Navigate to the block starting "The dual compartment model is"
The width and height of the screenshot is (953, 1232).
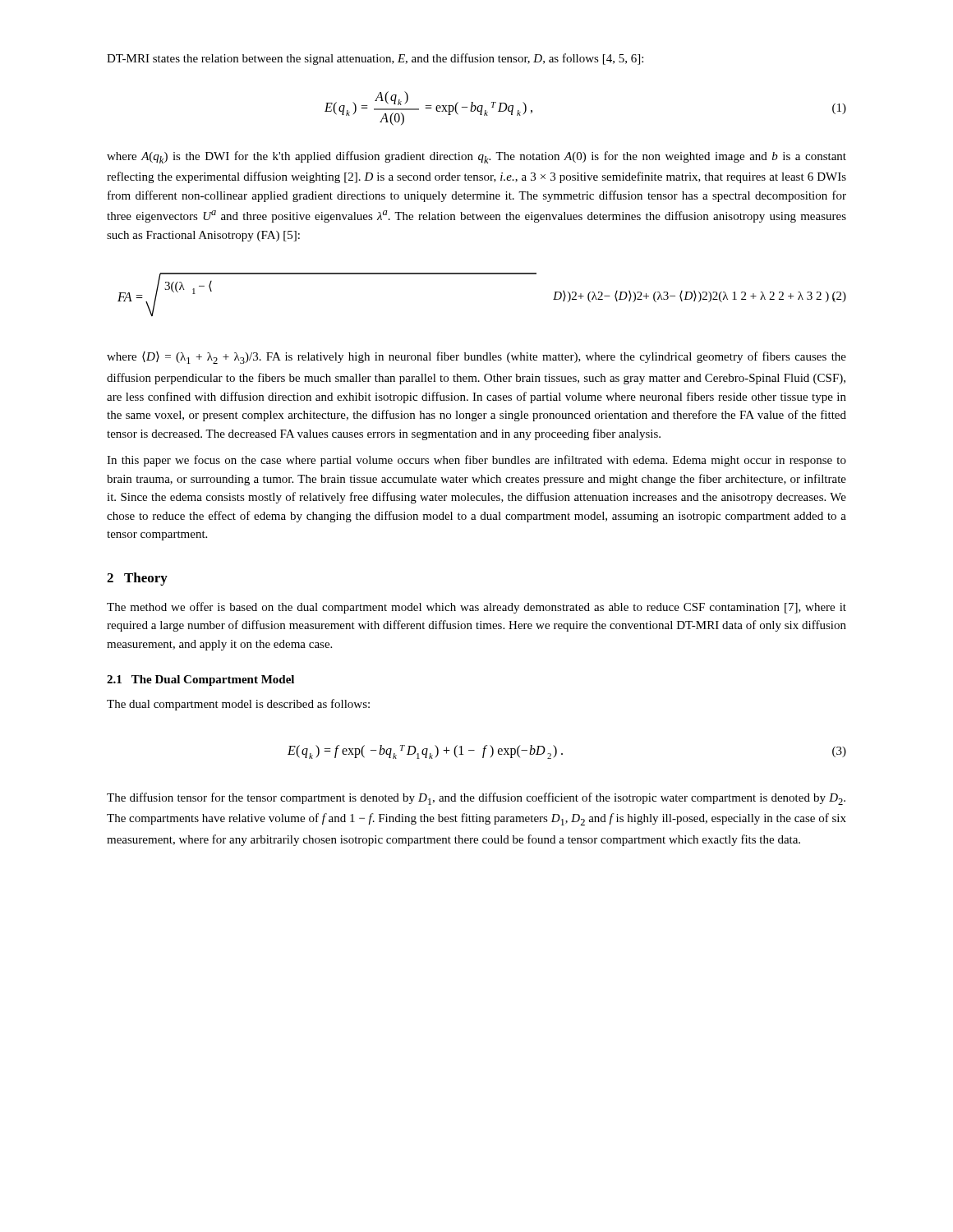pyautogui.click(x=238, y=705)
